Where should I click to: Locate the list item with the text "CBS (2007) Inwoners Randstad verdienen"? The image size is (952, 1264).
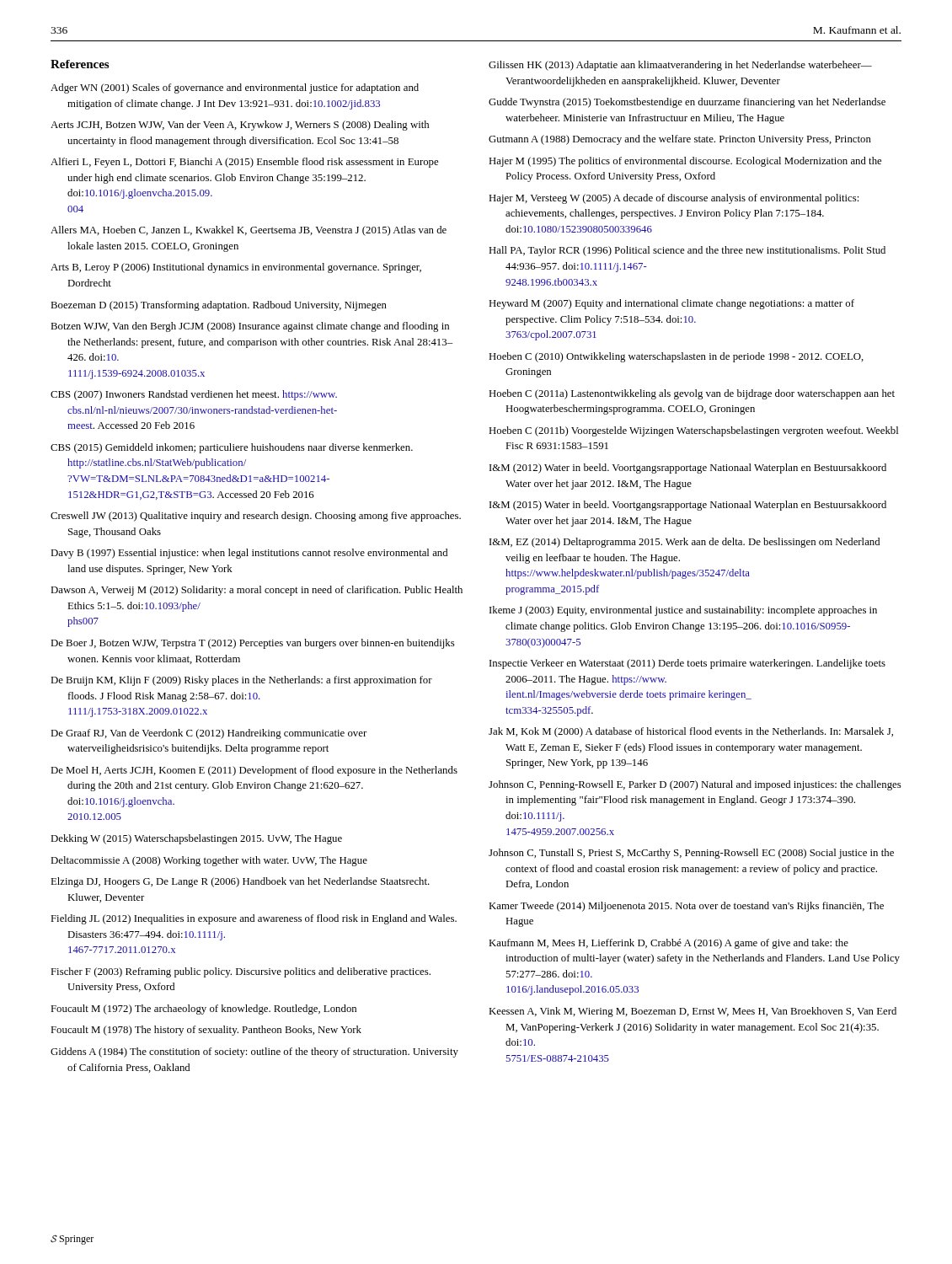[194, 410]
